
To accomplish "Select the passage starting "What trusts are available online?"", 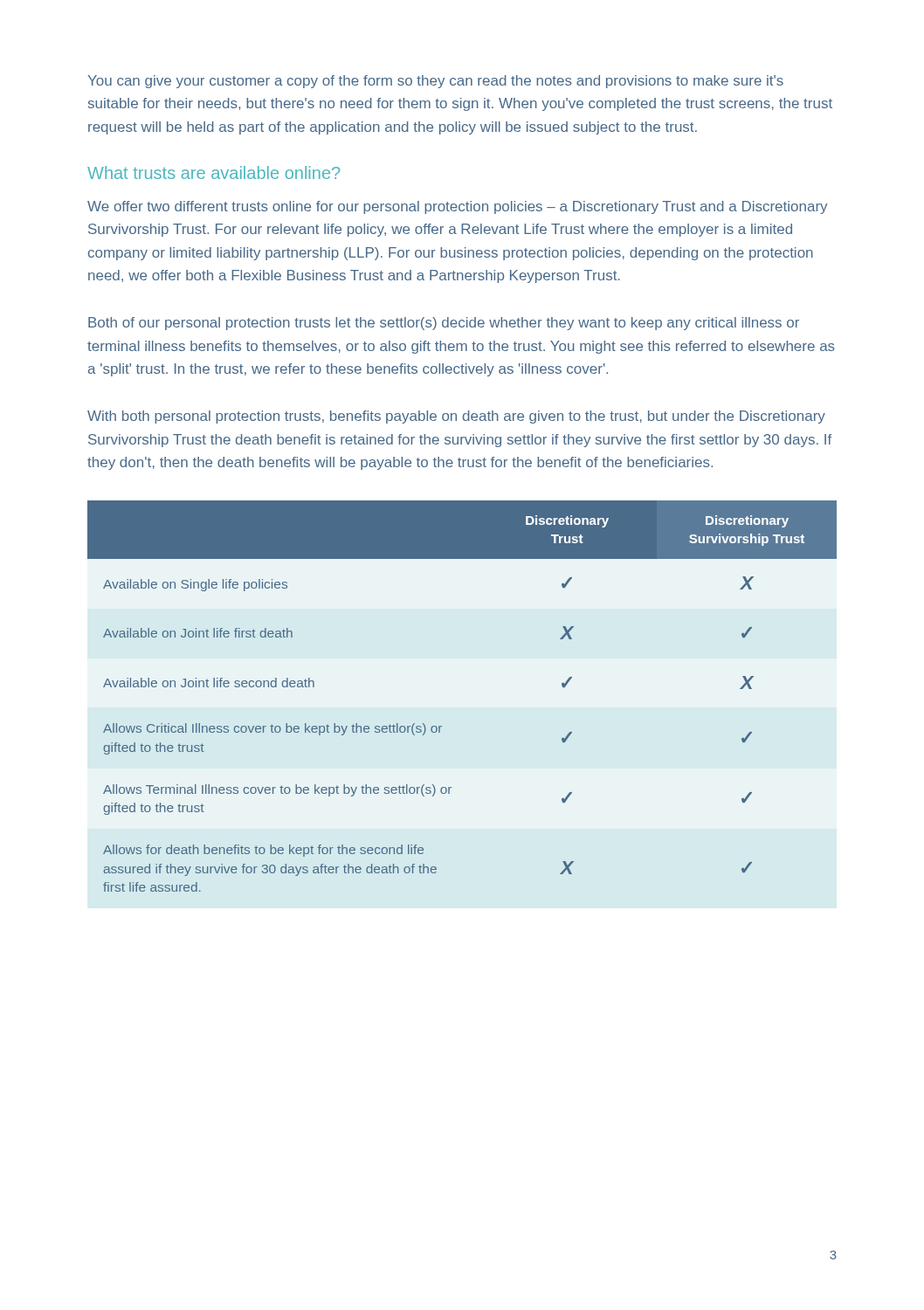I will 214,173.
